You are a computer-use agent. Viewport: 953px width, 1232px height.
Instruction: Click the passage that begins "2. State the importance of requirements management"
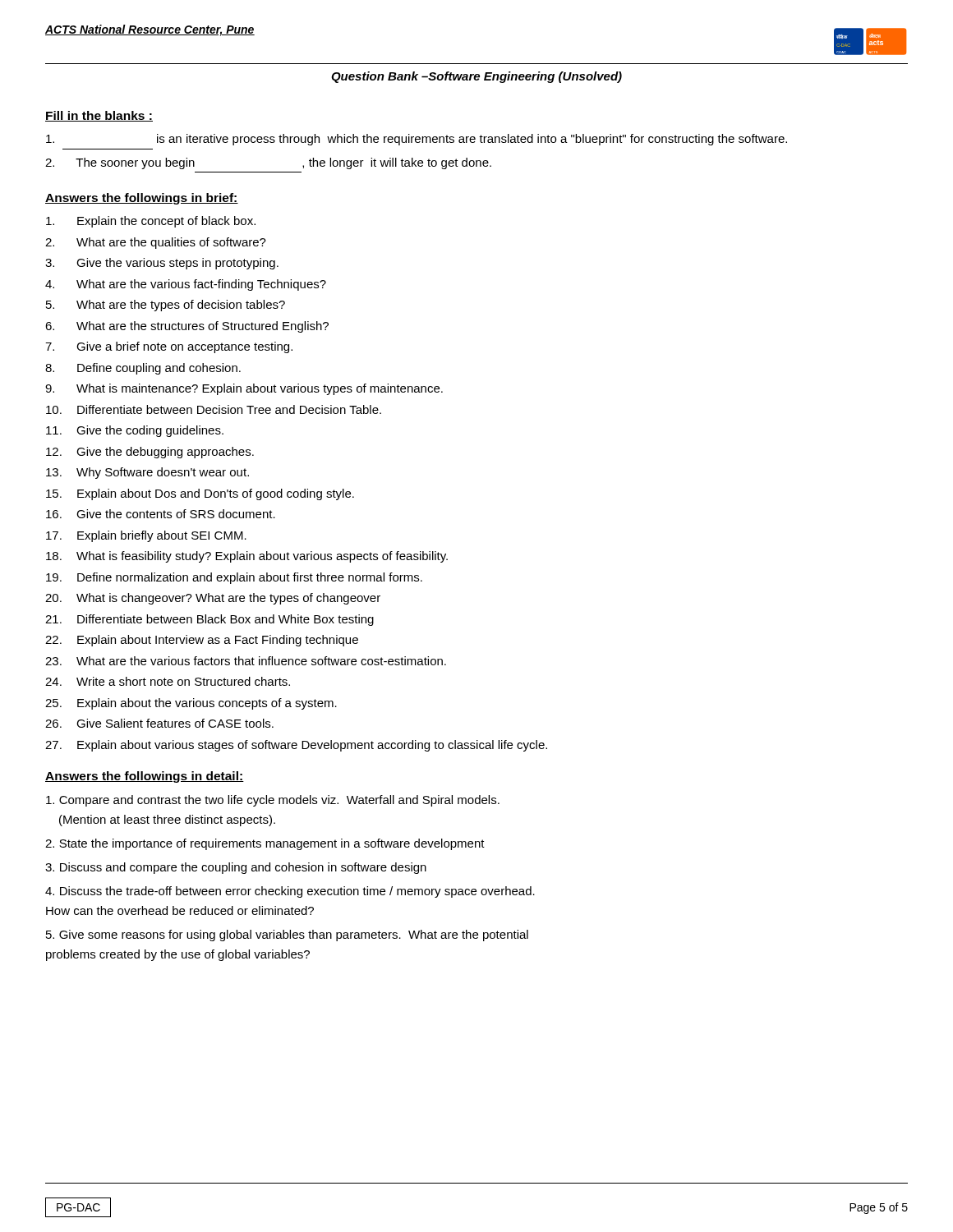tap(265, 843)
